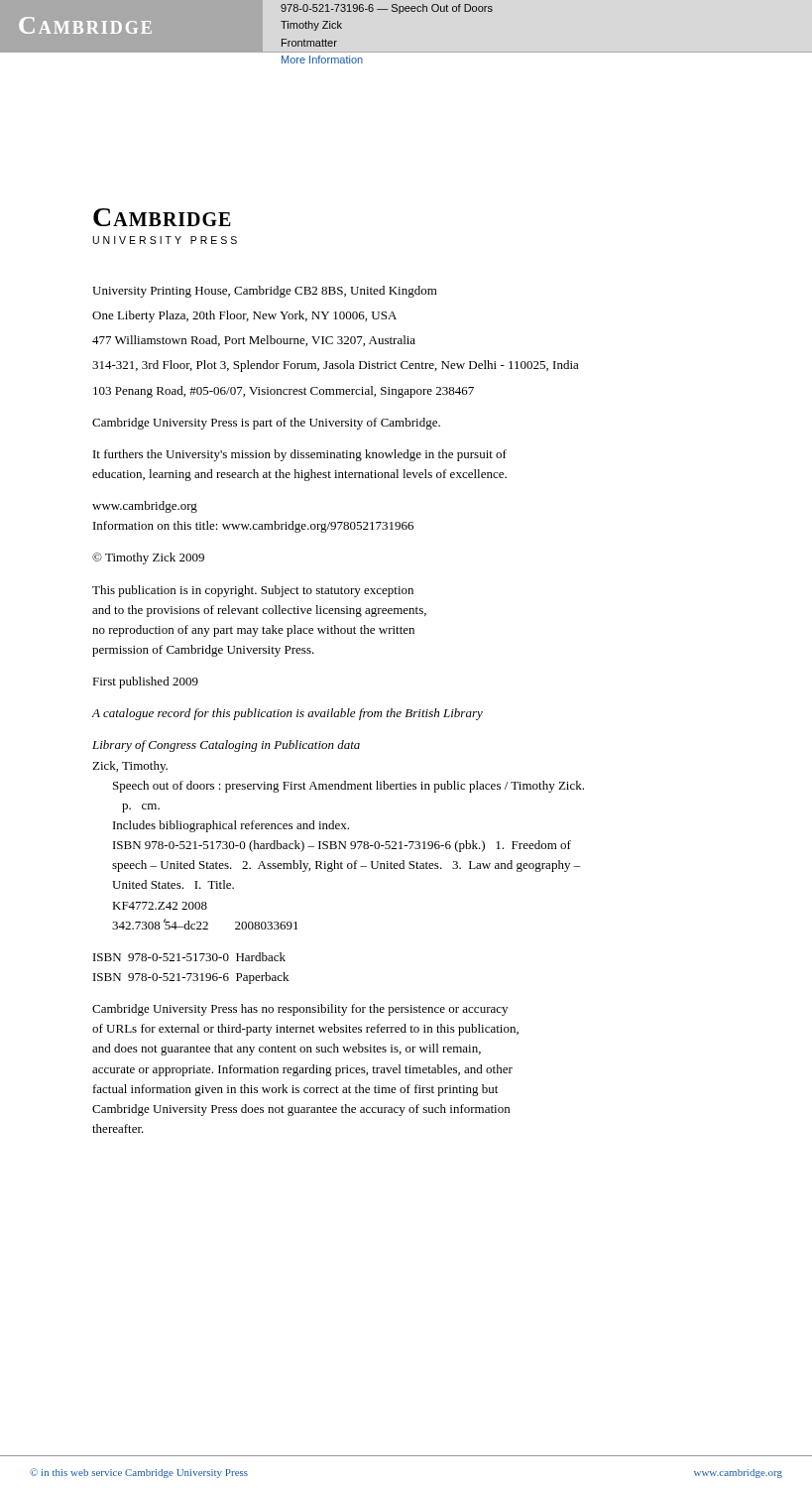Where is the passage that starts "103 Penang Road, #05-06/07, Visioncrest"?
This screenshot has height=1488, width=812.
click(x=283, y=390)
